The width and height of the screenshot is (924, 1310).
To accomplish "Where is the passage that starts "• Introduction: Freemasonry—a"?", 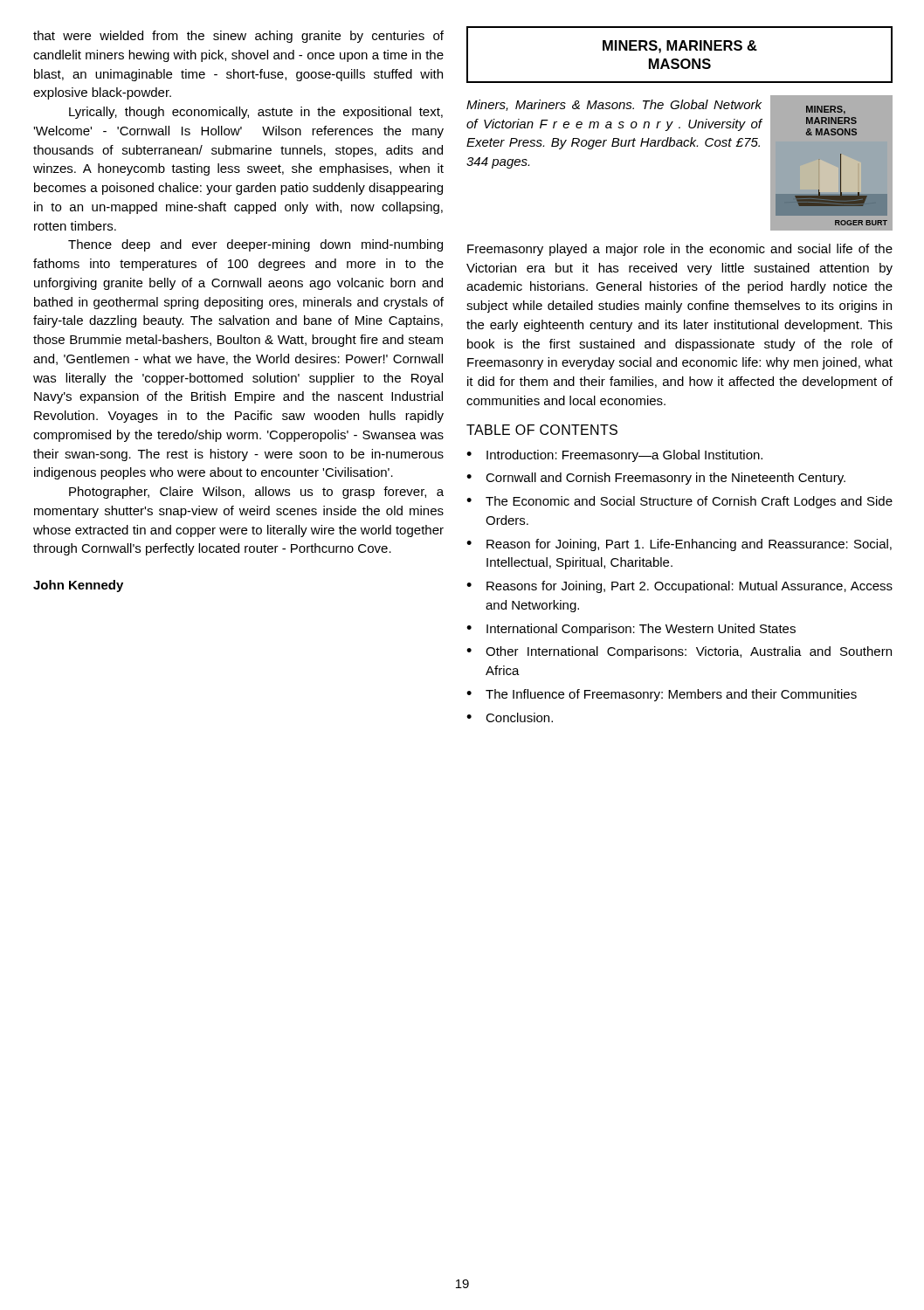I will 679,455.
